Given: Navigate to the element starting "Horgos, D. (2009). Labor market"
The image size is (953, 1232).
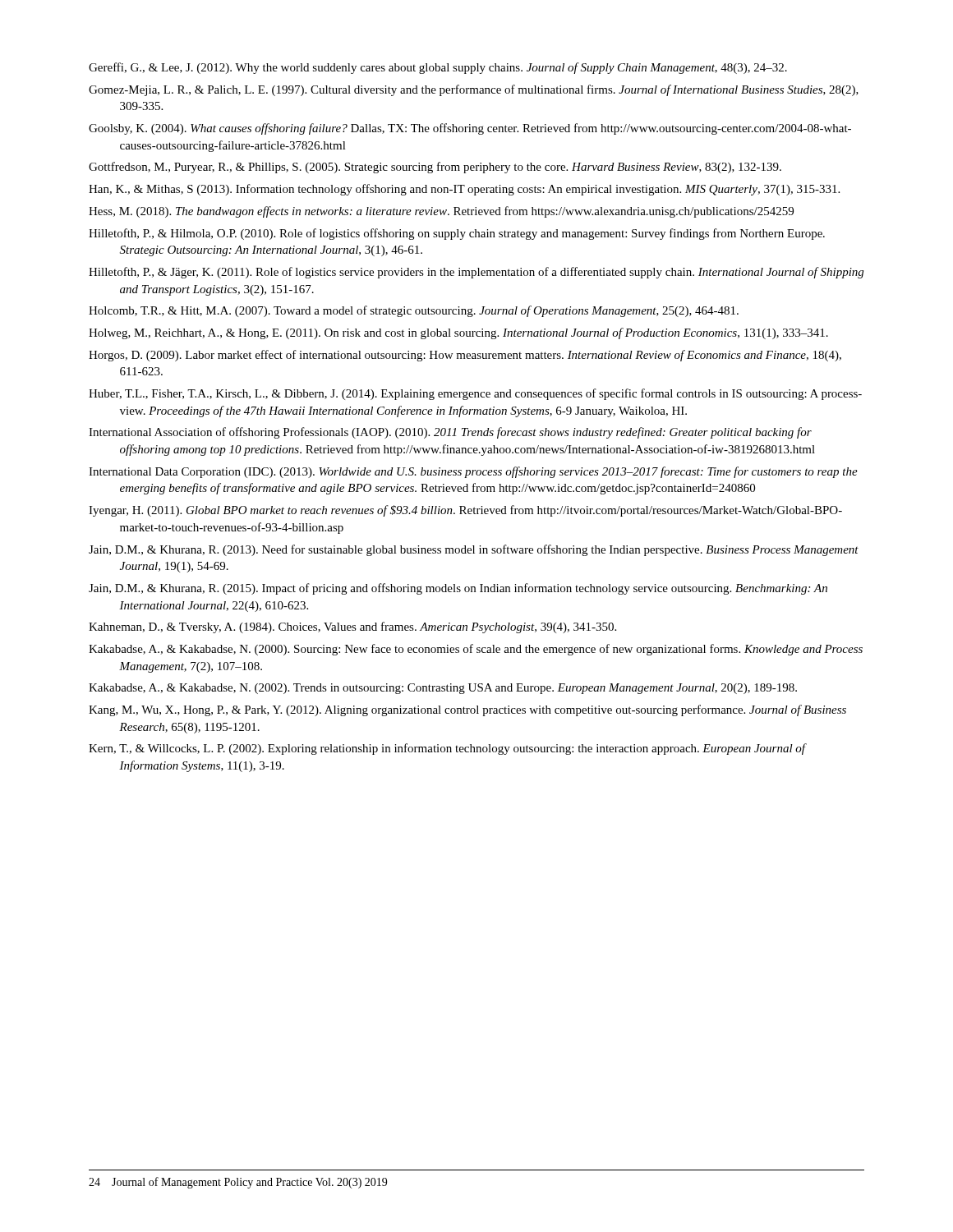Looking at the screenshot, I should [x=465, y=363].
